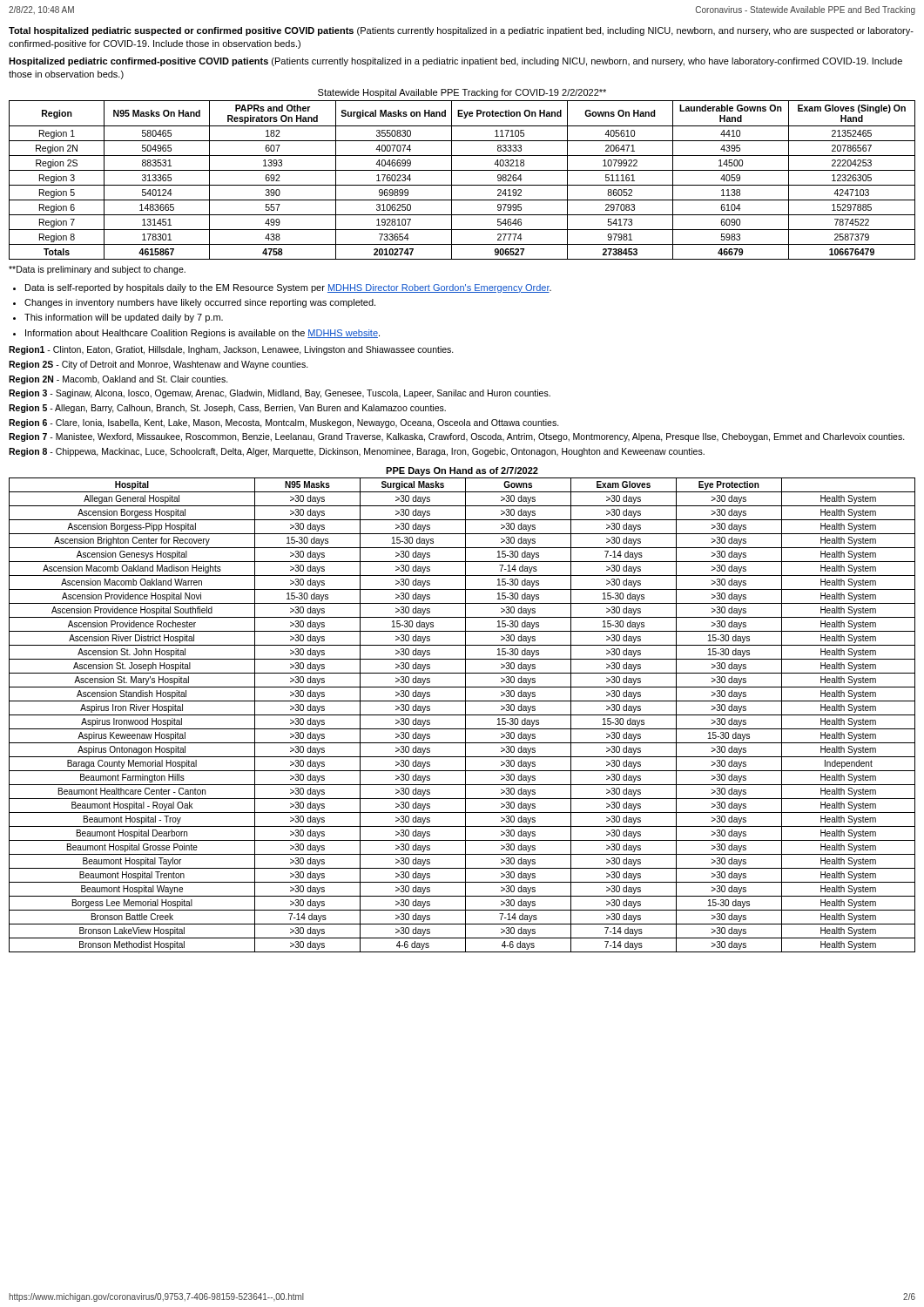Select the text starting "Changes in inventory numbers have"
Viewport: 924px width, 1307px height.
pyautogui.click(x=200, y=302)
